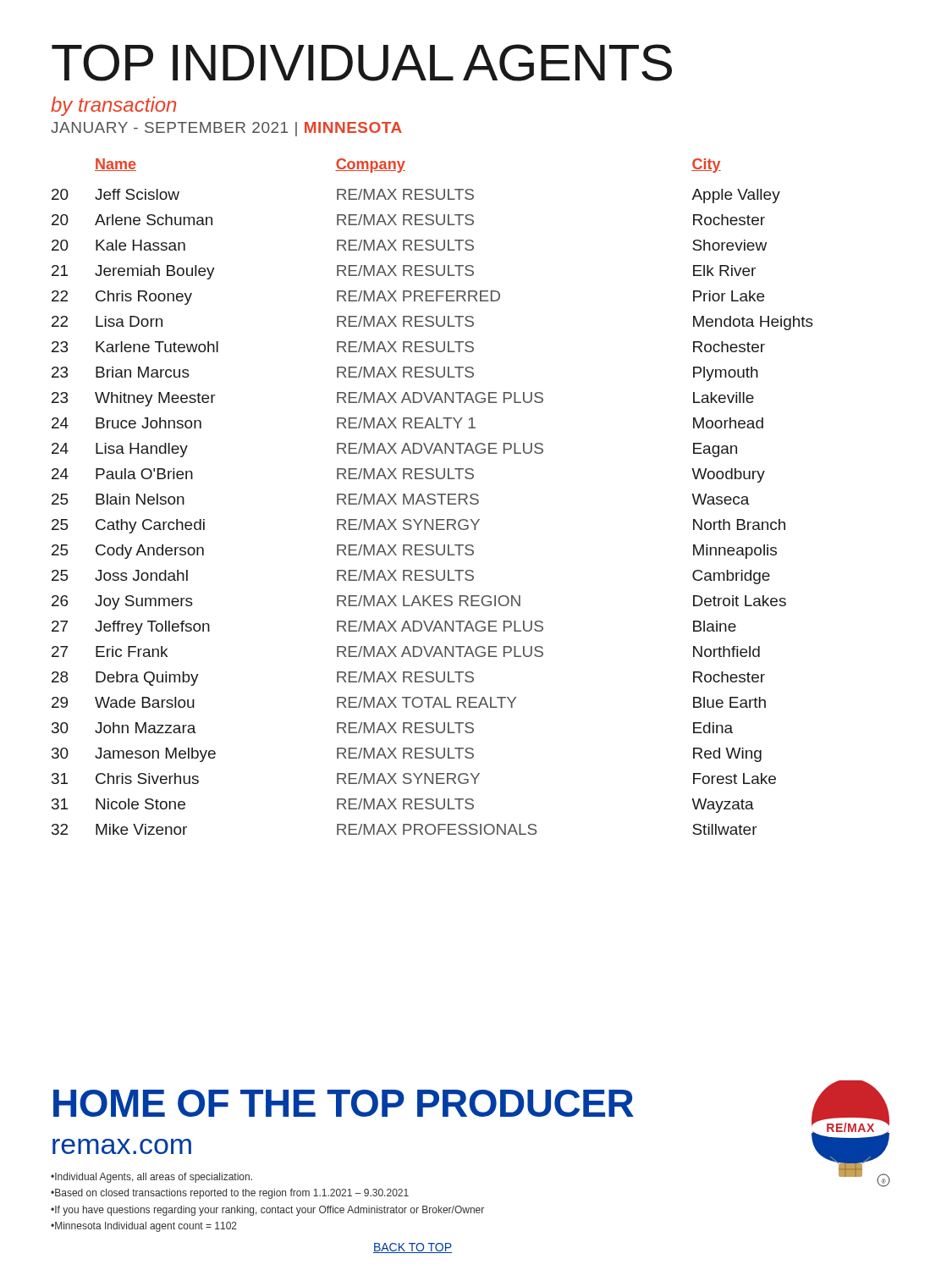952x1270 pixels.
Task: Find a logo
Action: (850, 1136)
